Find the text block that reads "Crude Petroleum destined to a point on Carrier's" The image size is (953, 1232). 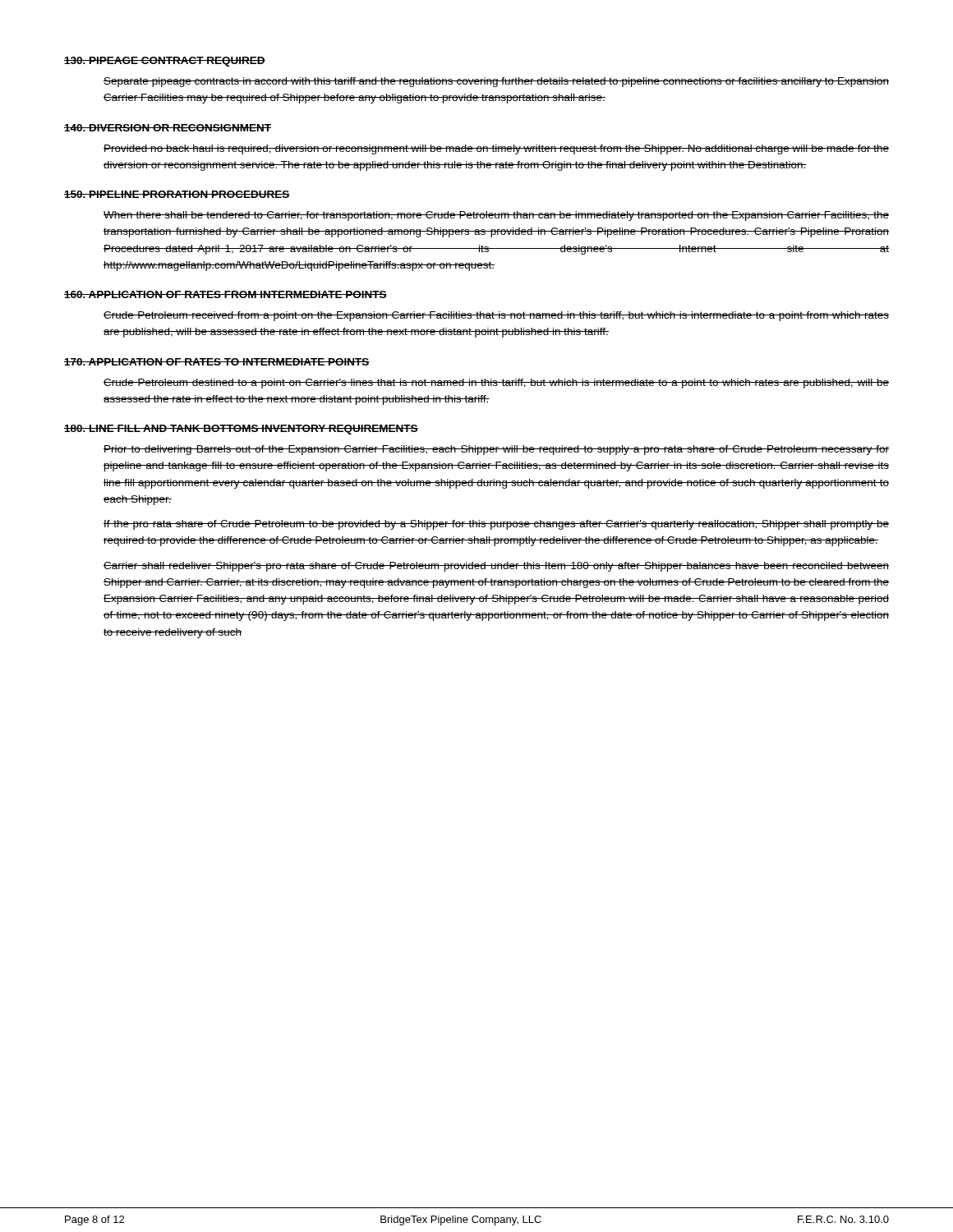[496, 391]
